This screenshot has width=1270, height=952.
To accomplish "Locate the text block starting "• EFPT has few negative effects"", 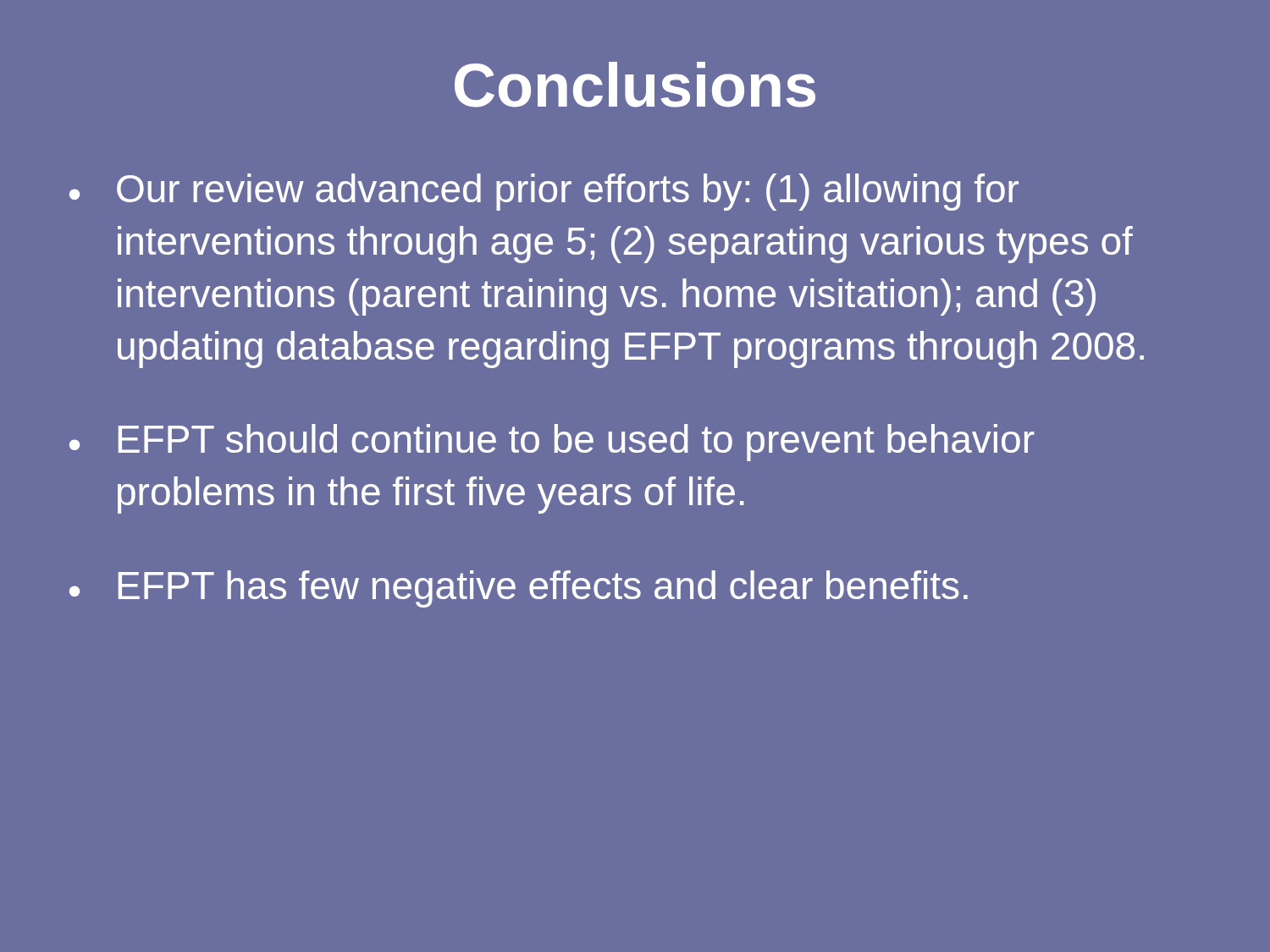I will coord(635,588).
